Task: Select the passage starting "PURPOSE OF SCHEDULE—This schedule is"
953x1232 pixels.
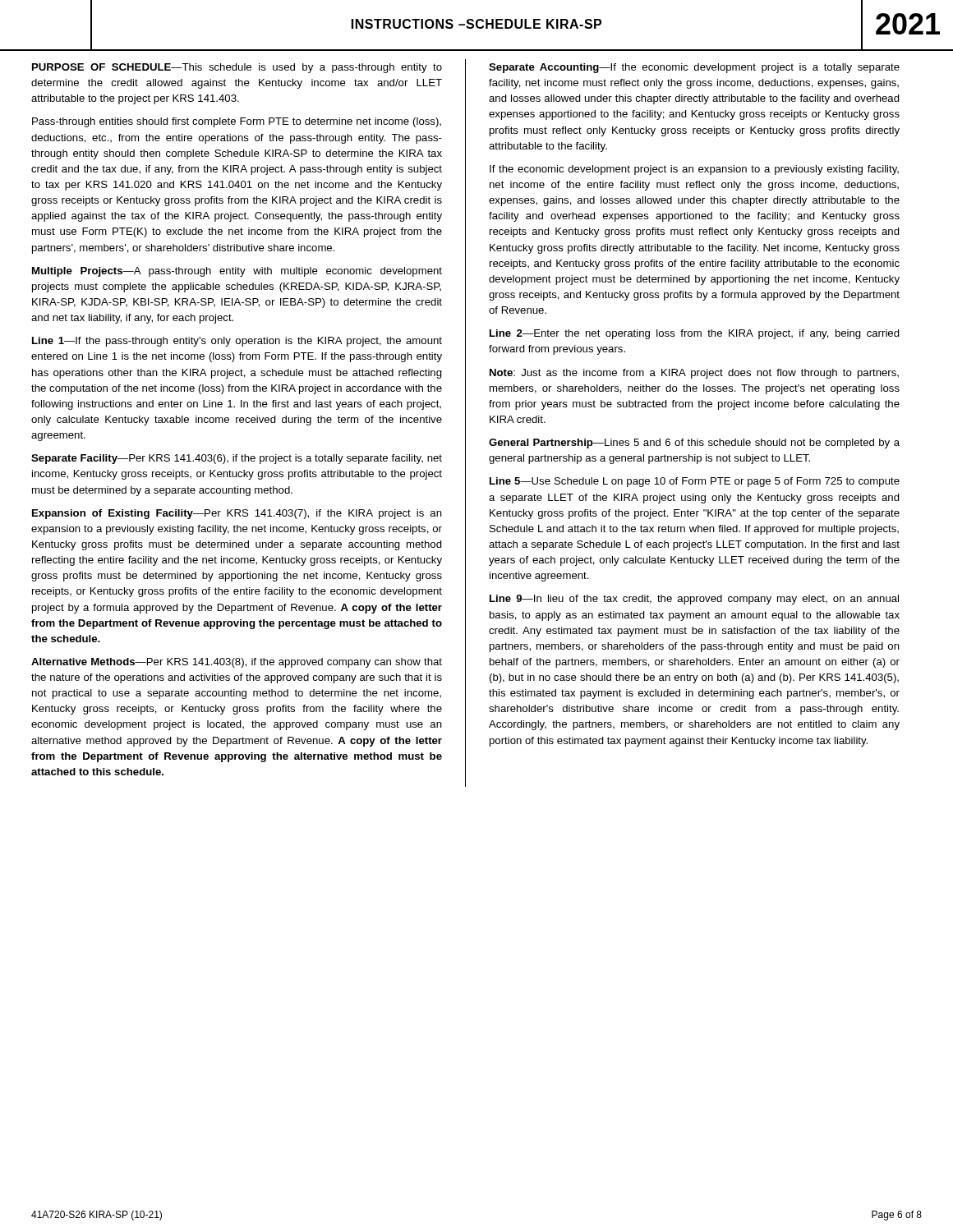Action: click(x=237, y=83)
